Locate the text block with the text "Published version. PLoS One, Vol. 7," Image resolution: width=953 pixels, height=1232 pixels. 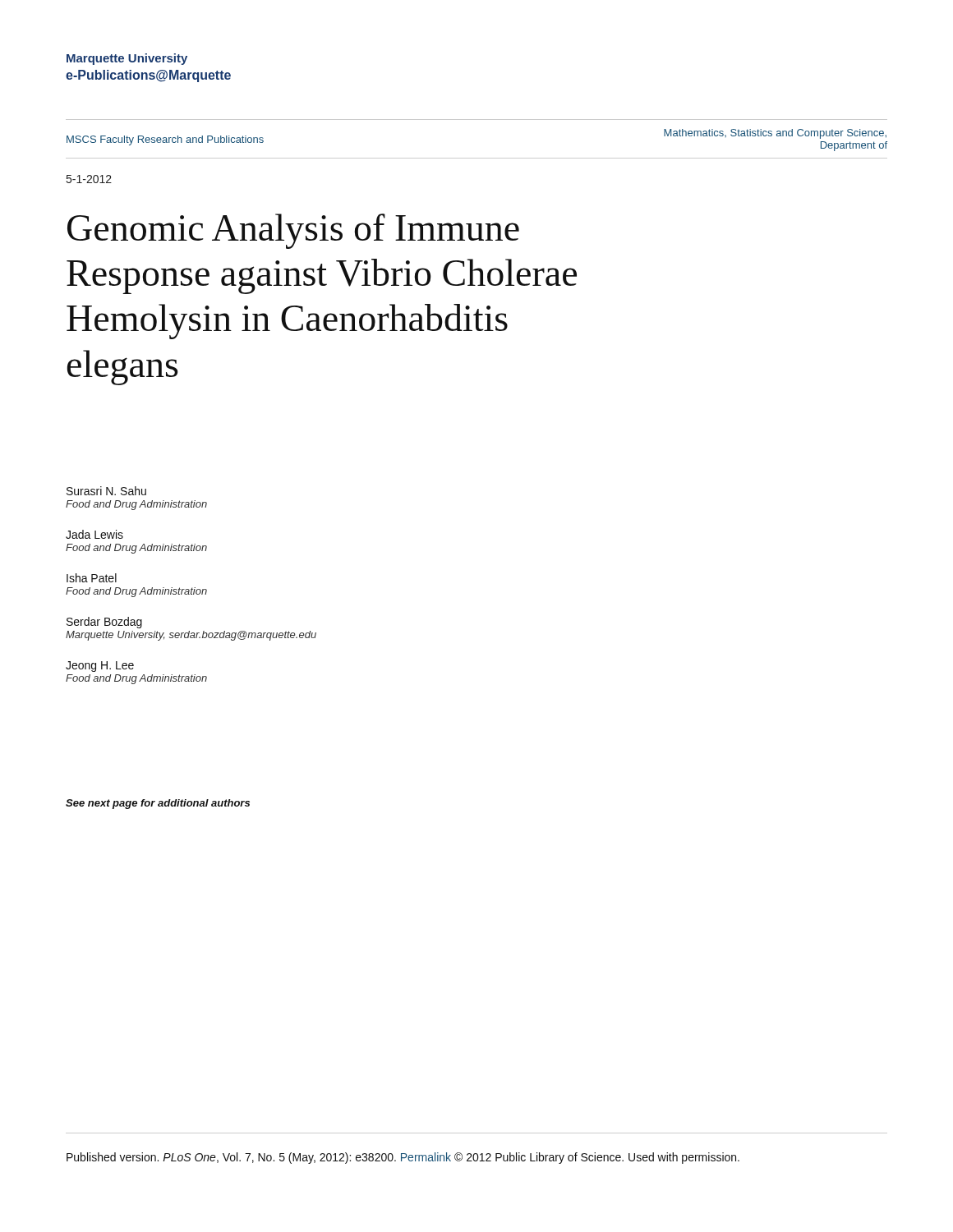coord(403,1157)
